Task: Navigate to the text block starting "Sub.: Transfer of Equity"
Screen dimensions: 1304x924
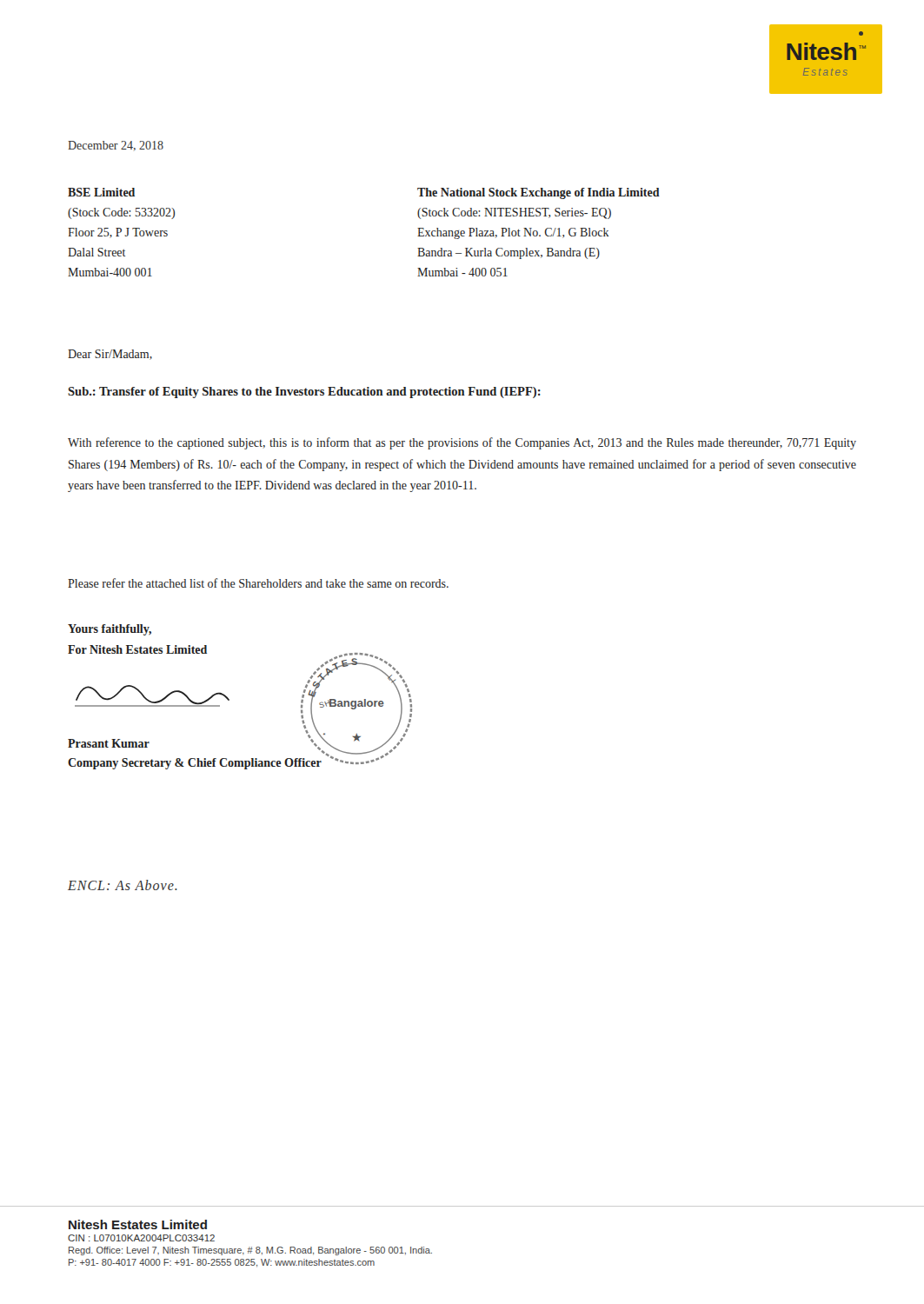Action: click(304, 391)
